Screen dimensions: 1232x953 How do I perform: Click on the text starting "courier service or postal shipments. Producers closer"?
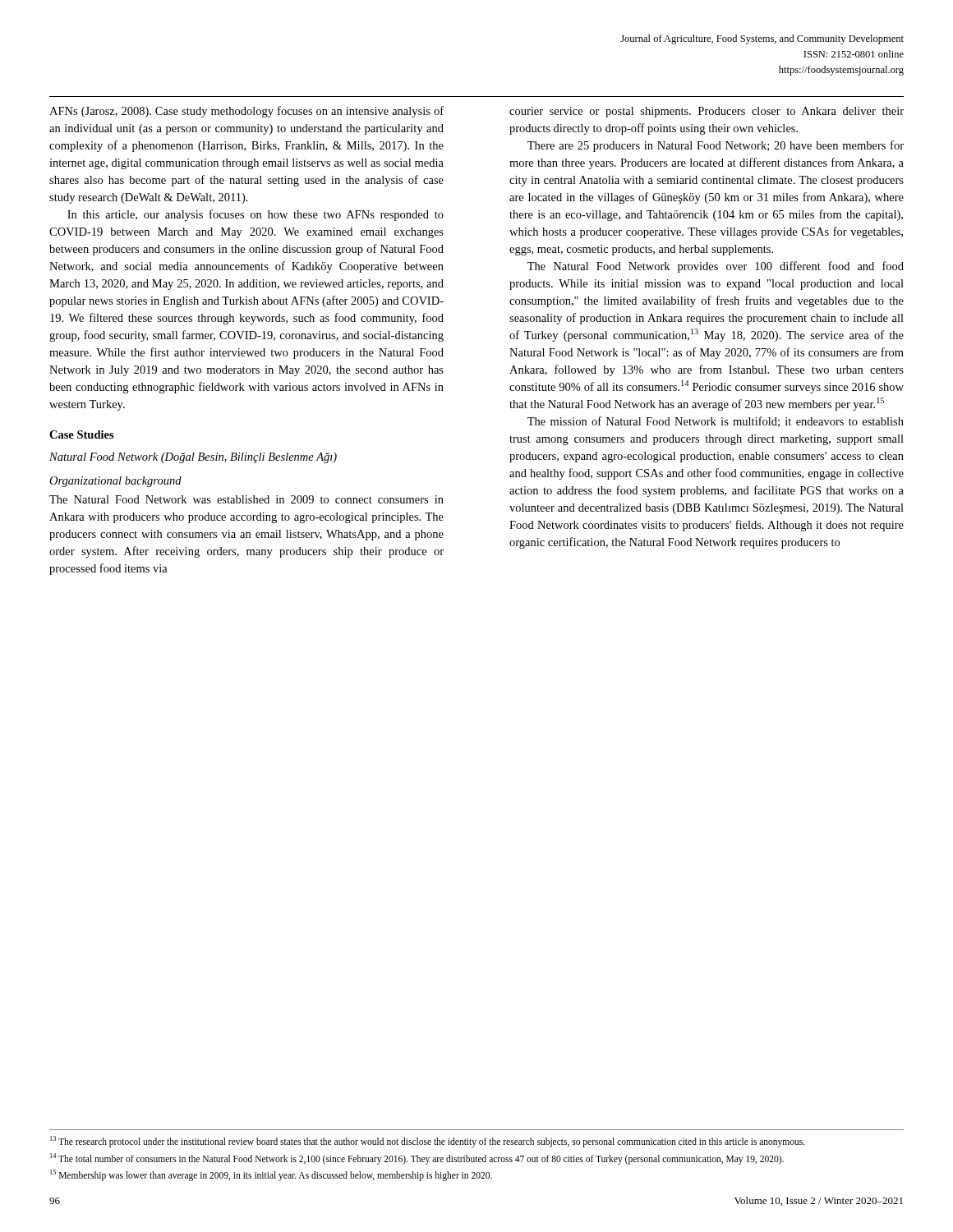pyautogui.click(x=707, y=120)
